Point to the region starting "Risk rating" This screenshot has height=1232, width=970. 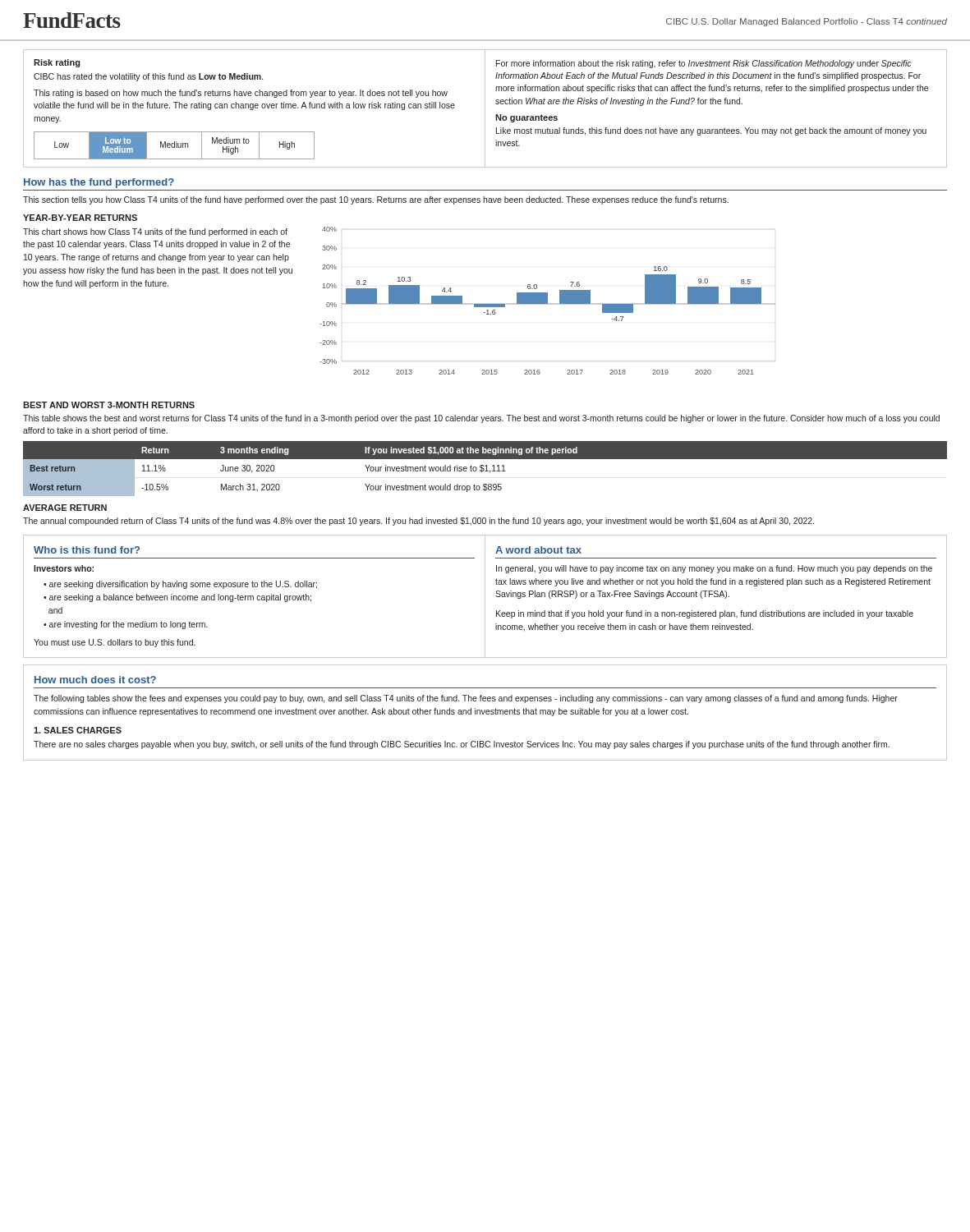tap(57, 62)
